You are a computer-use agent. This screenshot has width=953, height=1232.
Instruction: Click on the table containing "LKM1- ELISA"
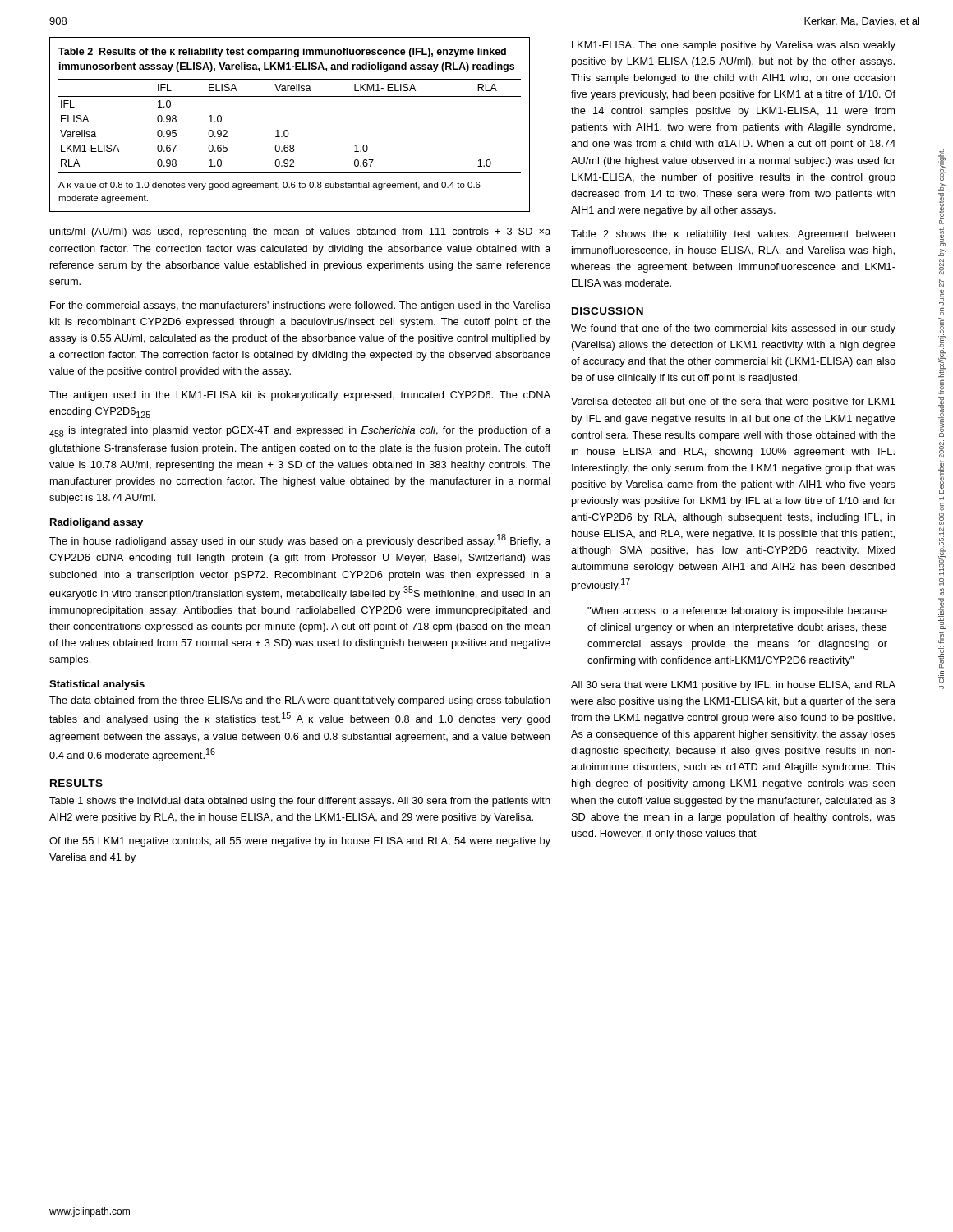coord(290,125)
